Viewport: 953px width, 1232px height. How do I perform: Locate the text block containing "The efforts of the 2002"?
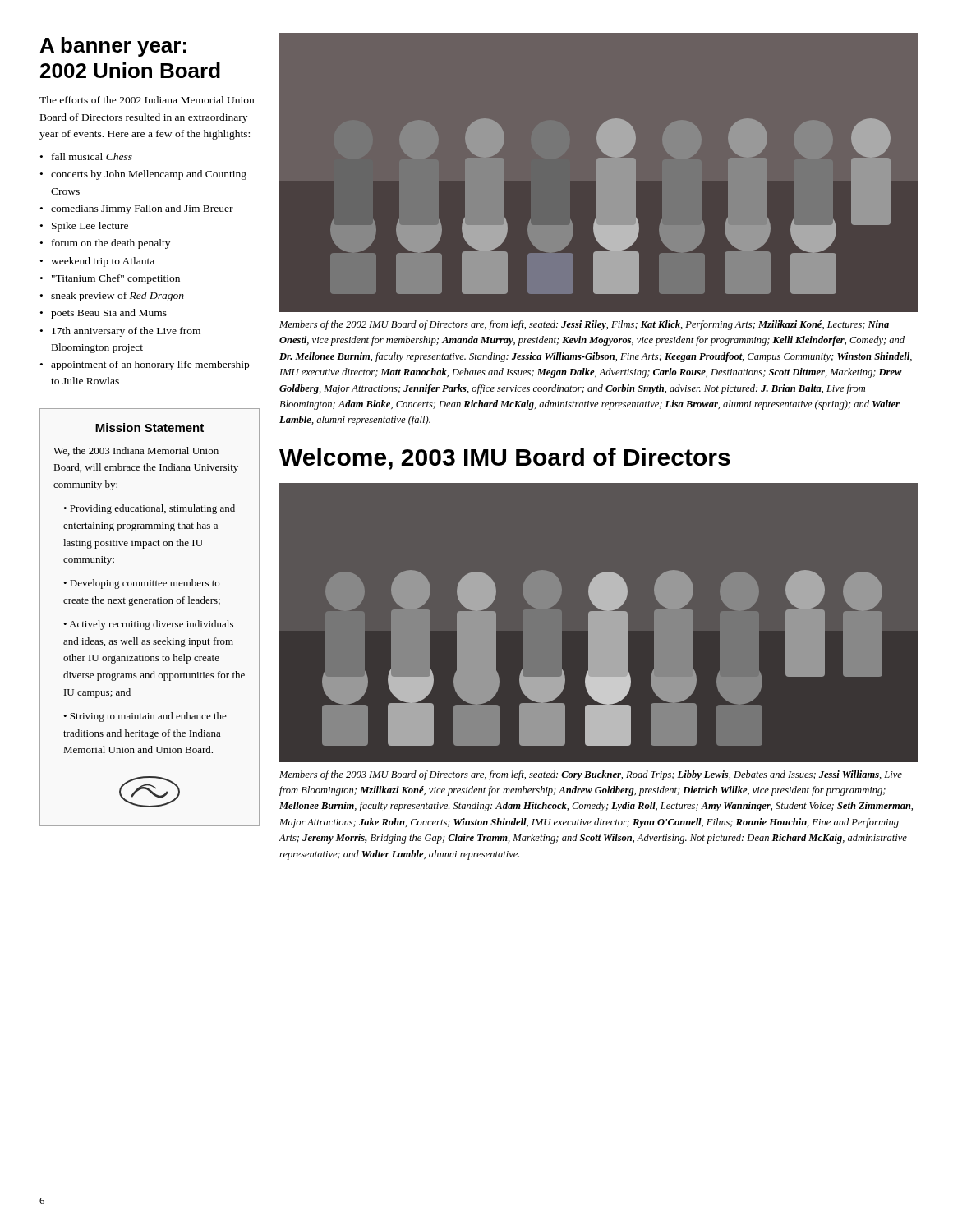147,117
